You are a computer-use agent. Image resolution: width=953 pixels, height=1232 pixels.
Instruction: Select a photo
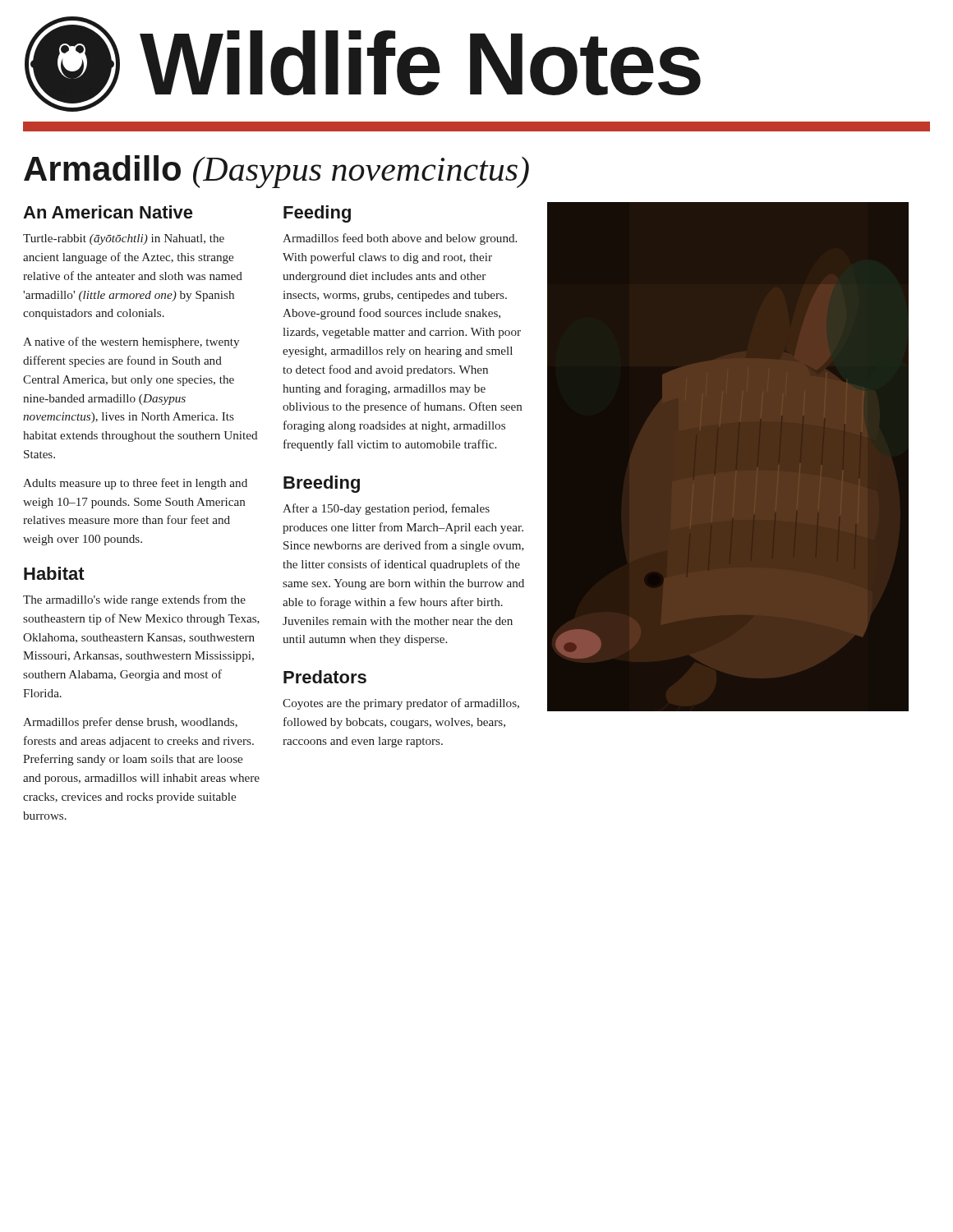click(728, 459)
